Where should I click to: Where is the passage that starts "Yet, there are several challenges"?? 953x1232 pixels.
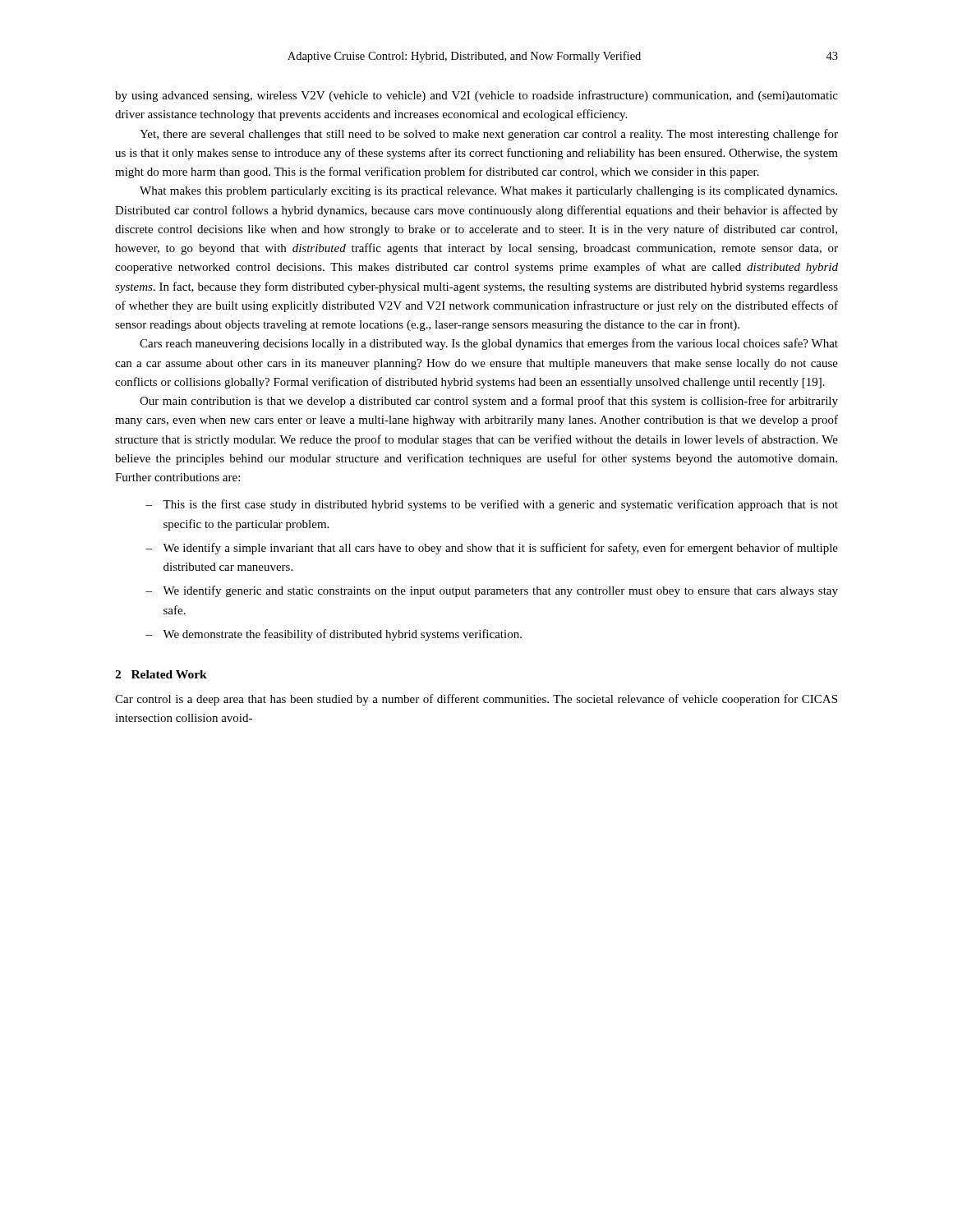coord(476,153)
